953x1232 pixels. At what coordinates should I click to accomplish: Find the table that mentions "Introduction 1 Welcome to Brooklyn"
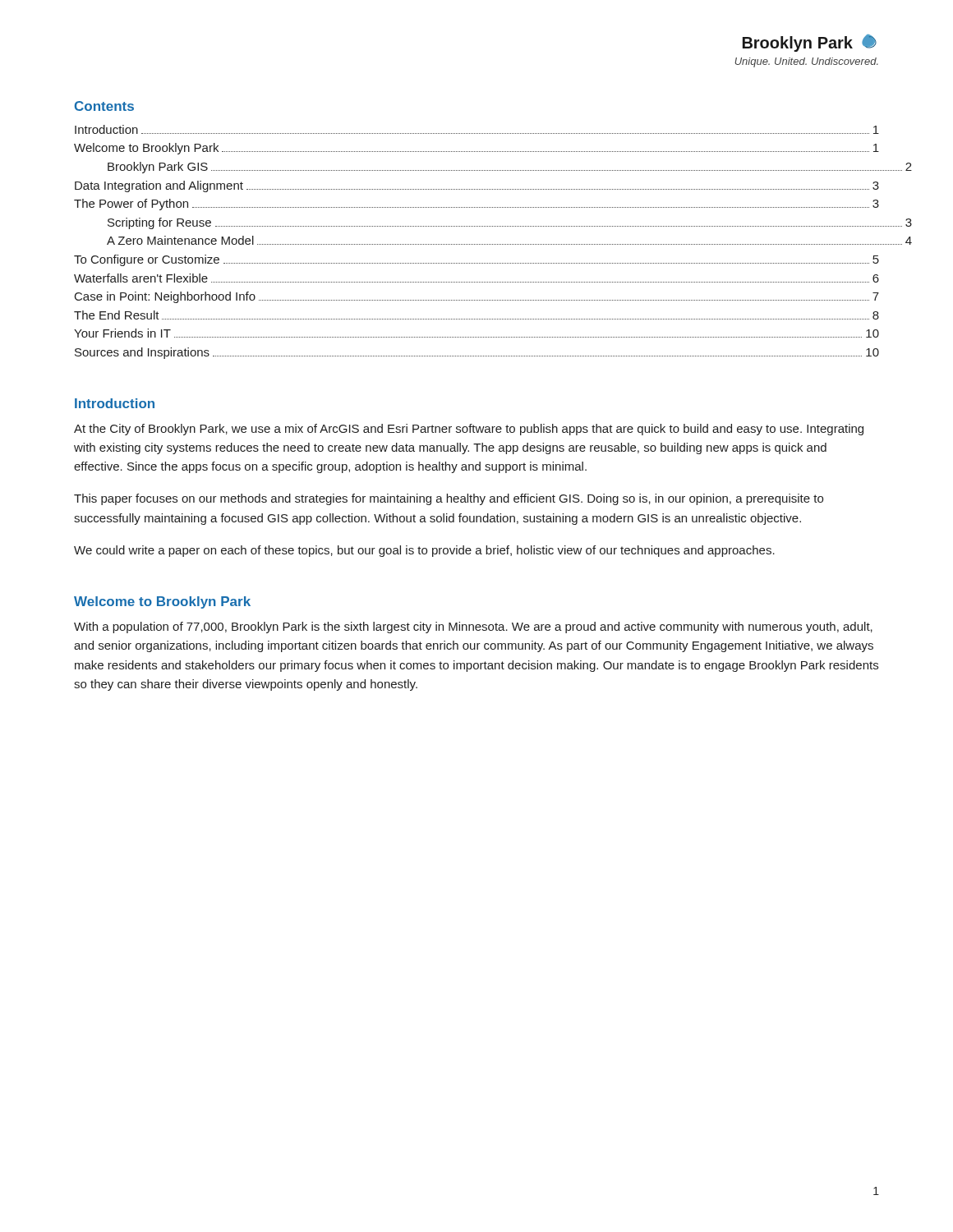[476, 240]
